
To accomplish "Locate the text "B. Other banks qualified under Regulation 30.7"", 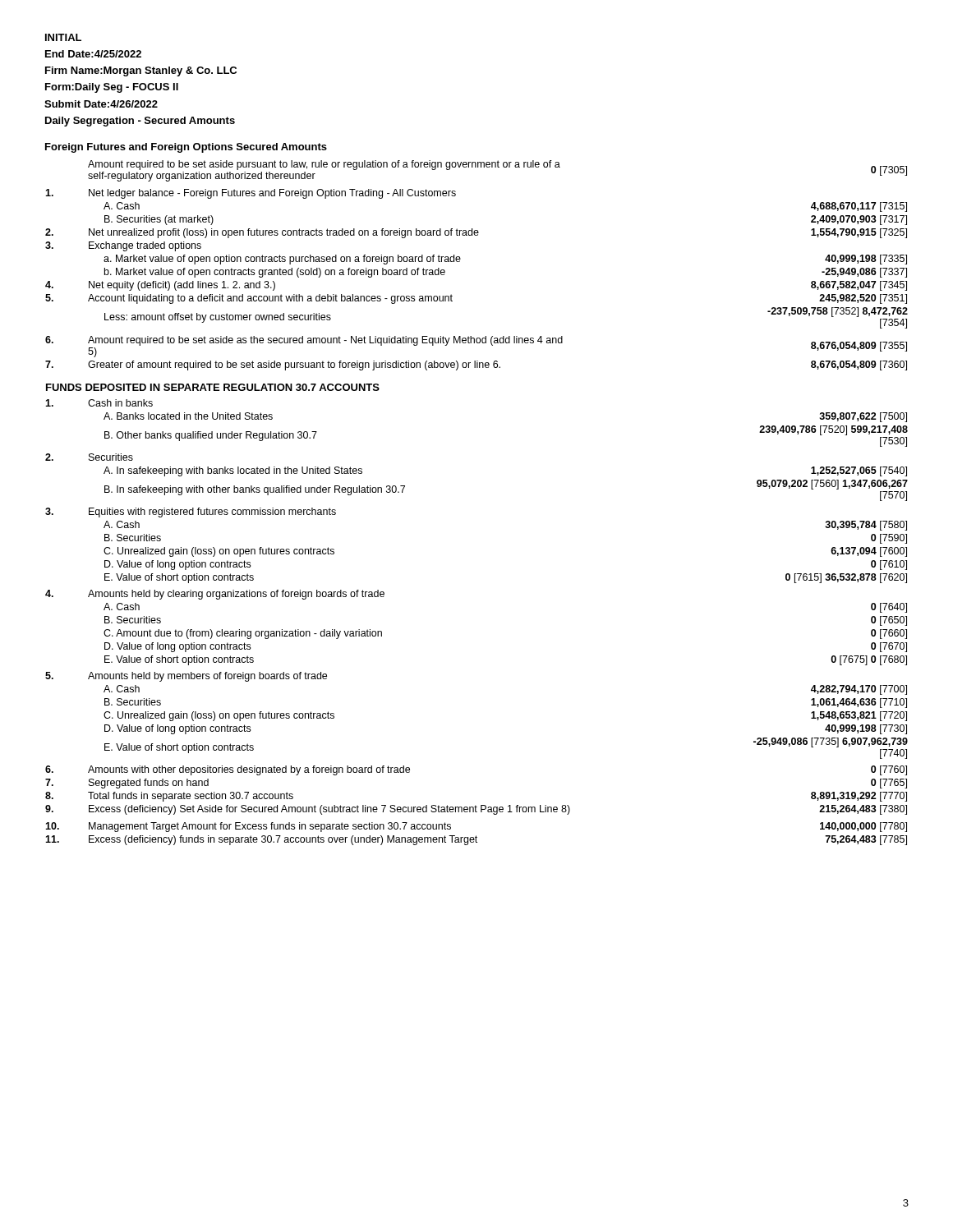I will point(210,435).
